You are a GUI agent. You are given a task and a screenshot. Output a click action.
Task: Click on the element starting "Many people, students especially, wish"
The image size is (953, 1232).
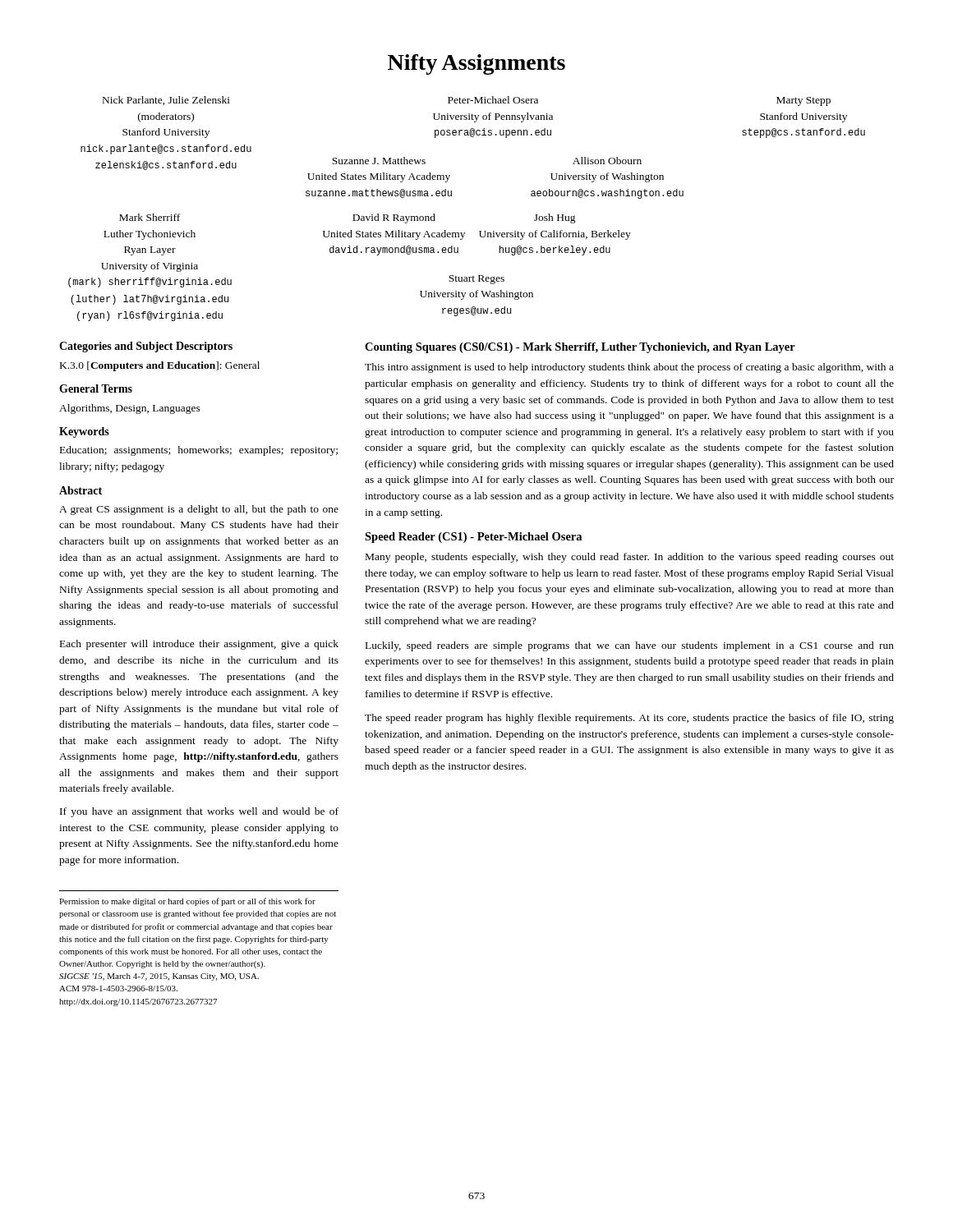[629, 589]
